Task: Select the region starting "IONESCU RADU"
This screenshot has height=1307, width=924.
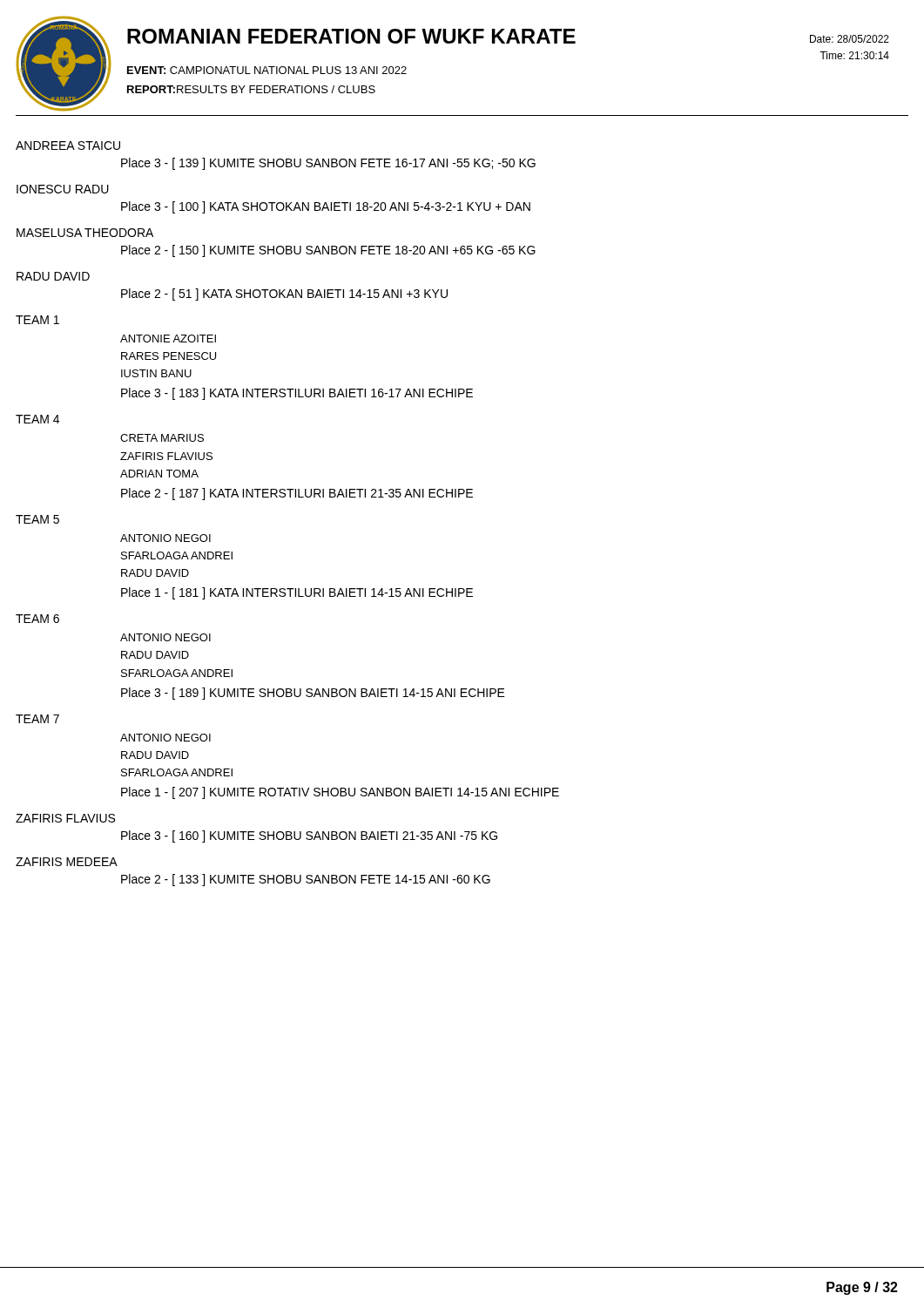Action: click(x=62, y=189)
